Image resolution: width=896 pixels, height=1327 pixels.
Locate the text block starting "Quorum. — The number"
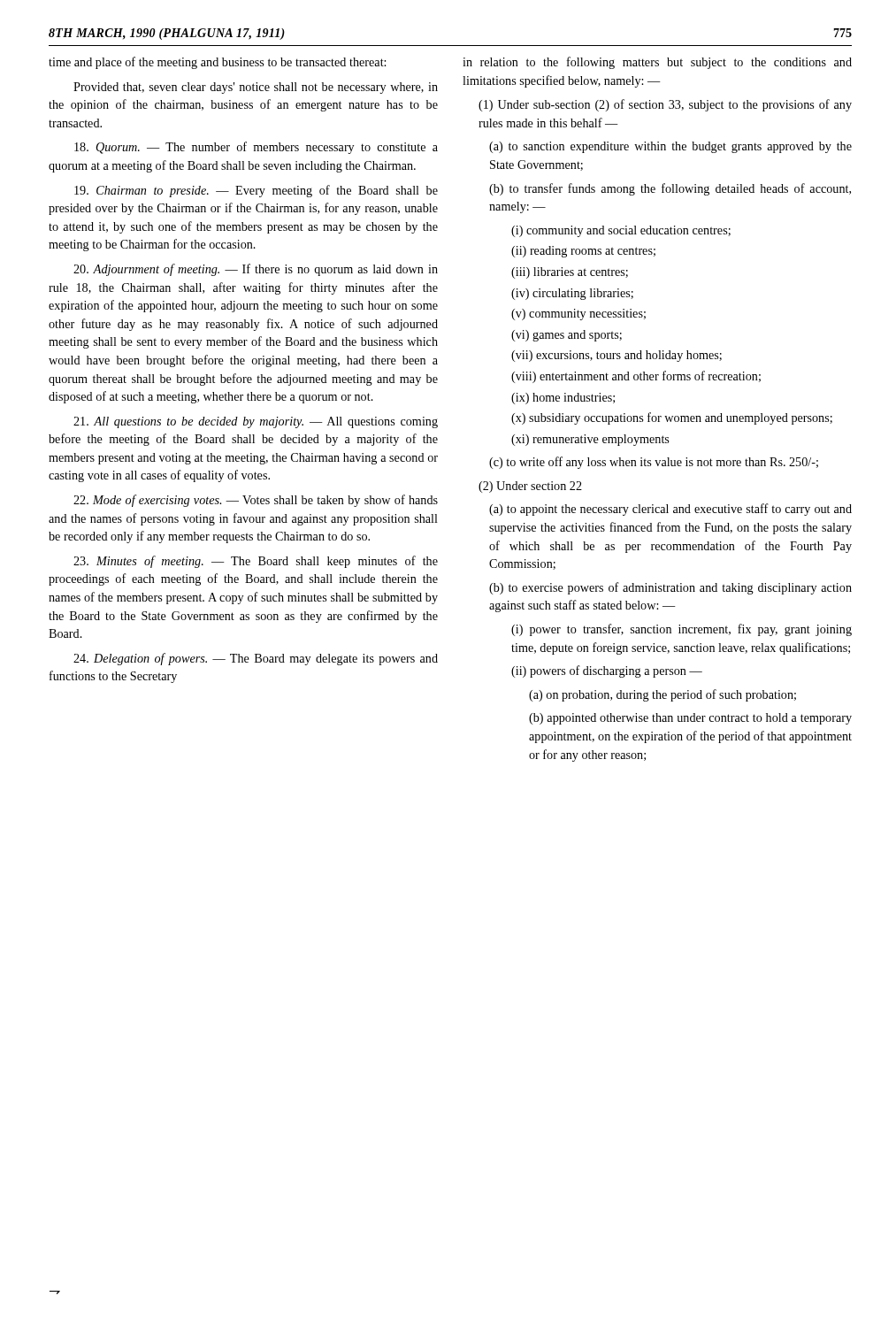pyautogui.click(x=243, y=157)
